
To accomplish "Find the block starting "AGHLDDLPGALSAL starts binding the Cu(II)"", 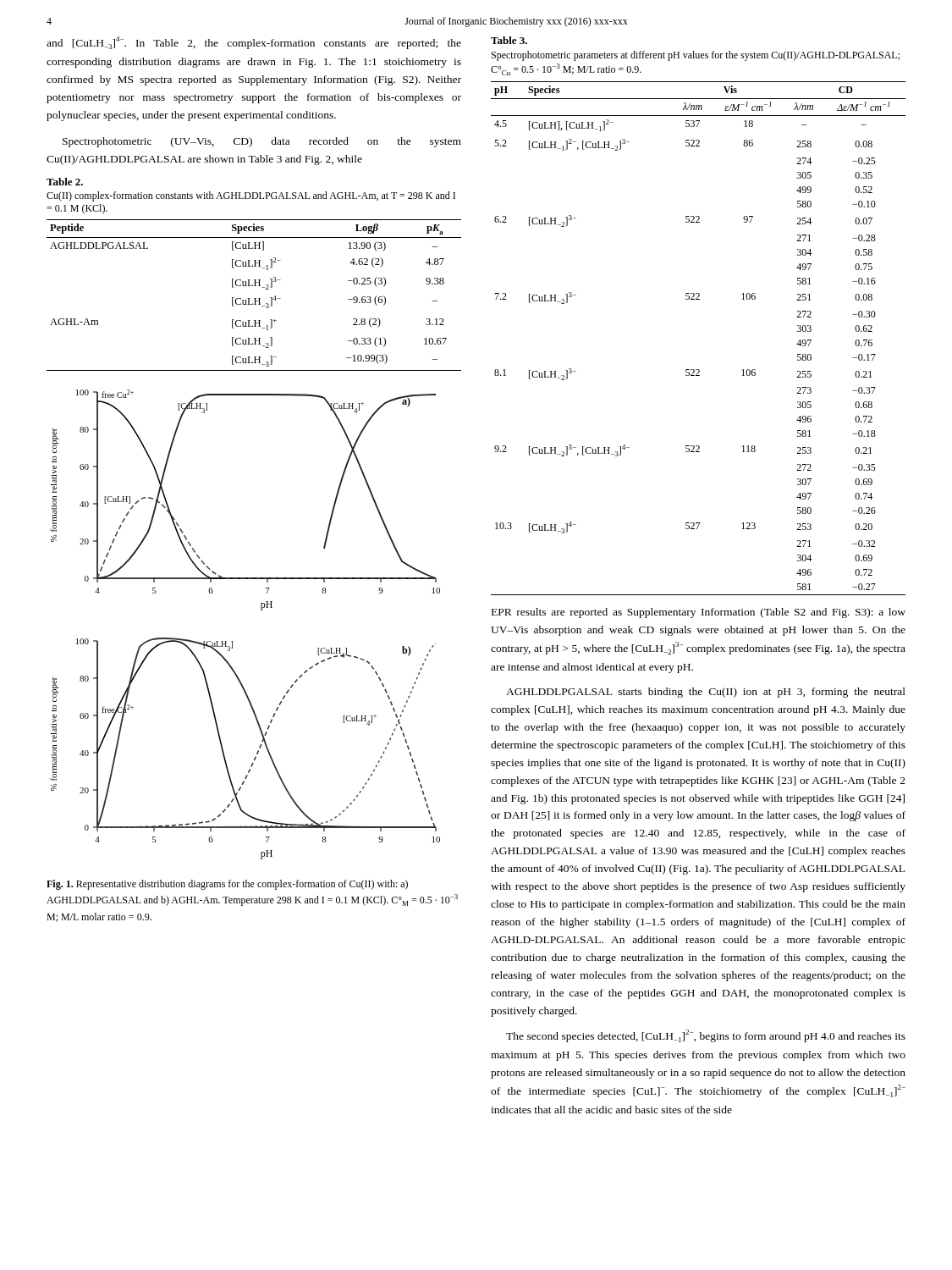I will pyautogui.click(x=698, y=851).
